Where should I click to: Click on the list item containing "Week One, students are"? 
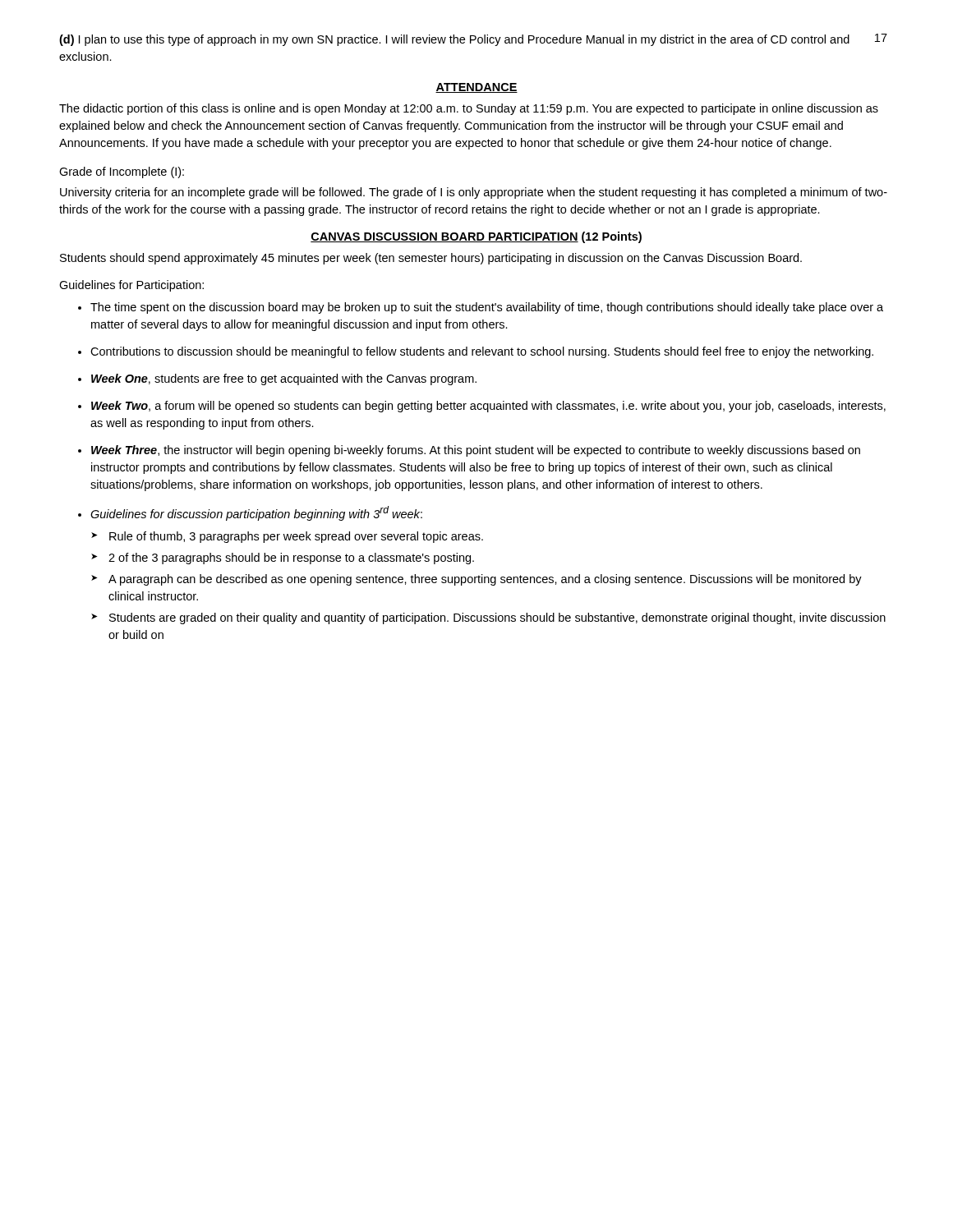284,379
